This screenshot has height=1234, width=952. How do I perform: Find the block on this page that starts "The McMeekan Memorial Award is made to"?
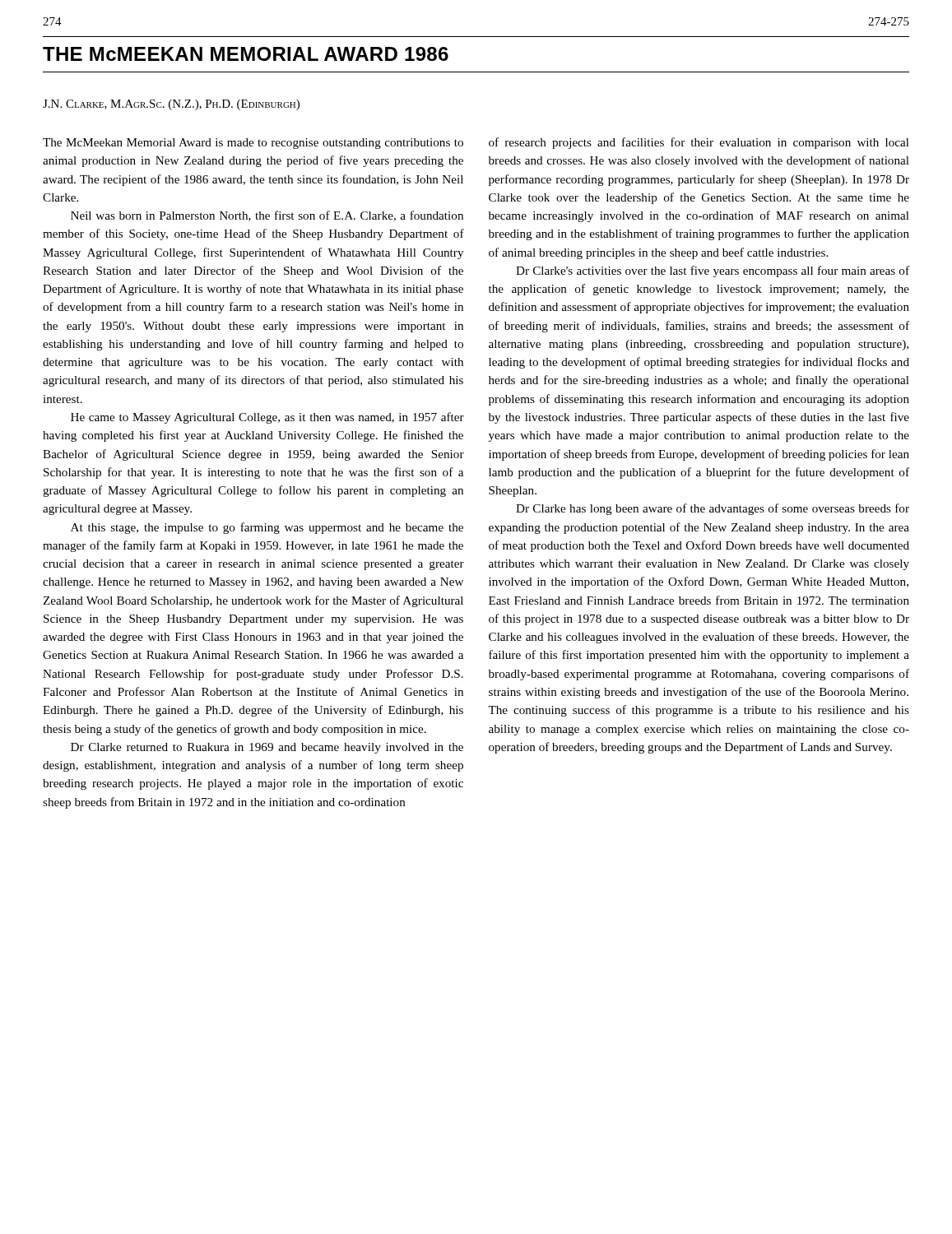point(253,472)
